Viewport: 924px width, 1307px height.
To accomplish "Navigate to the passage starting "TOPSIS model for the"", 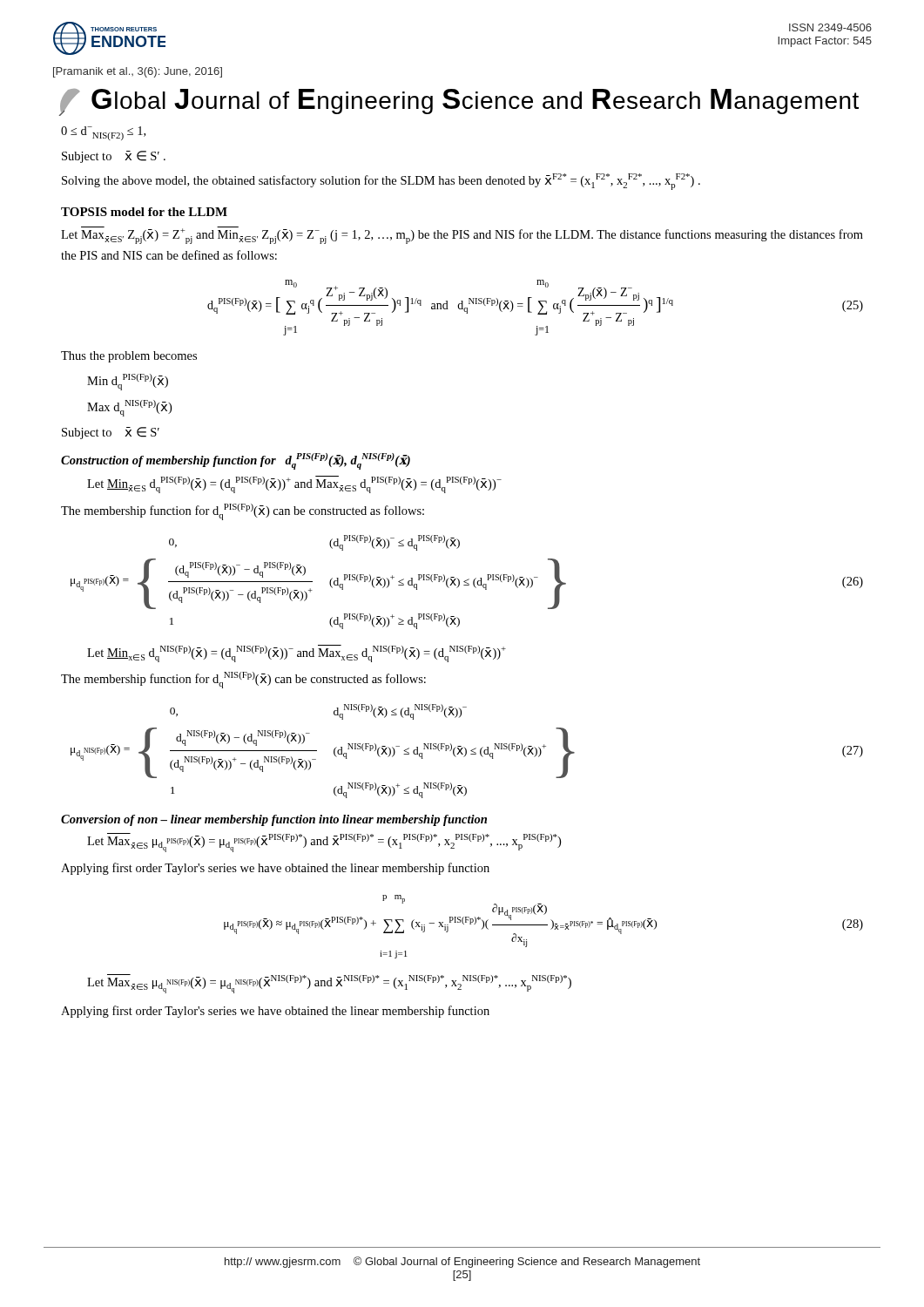I will (x=144, y=211).
